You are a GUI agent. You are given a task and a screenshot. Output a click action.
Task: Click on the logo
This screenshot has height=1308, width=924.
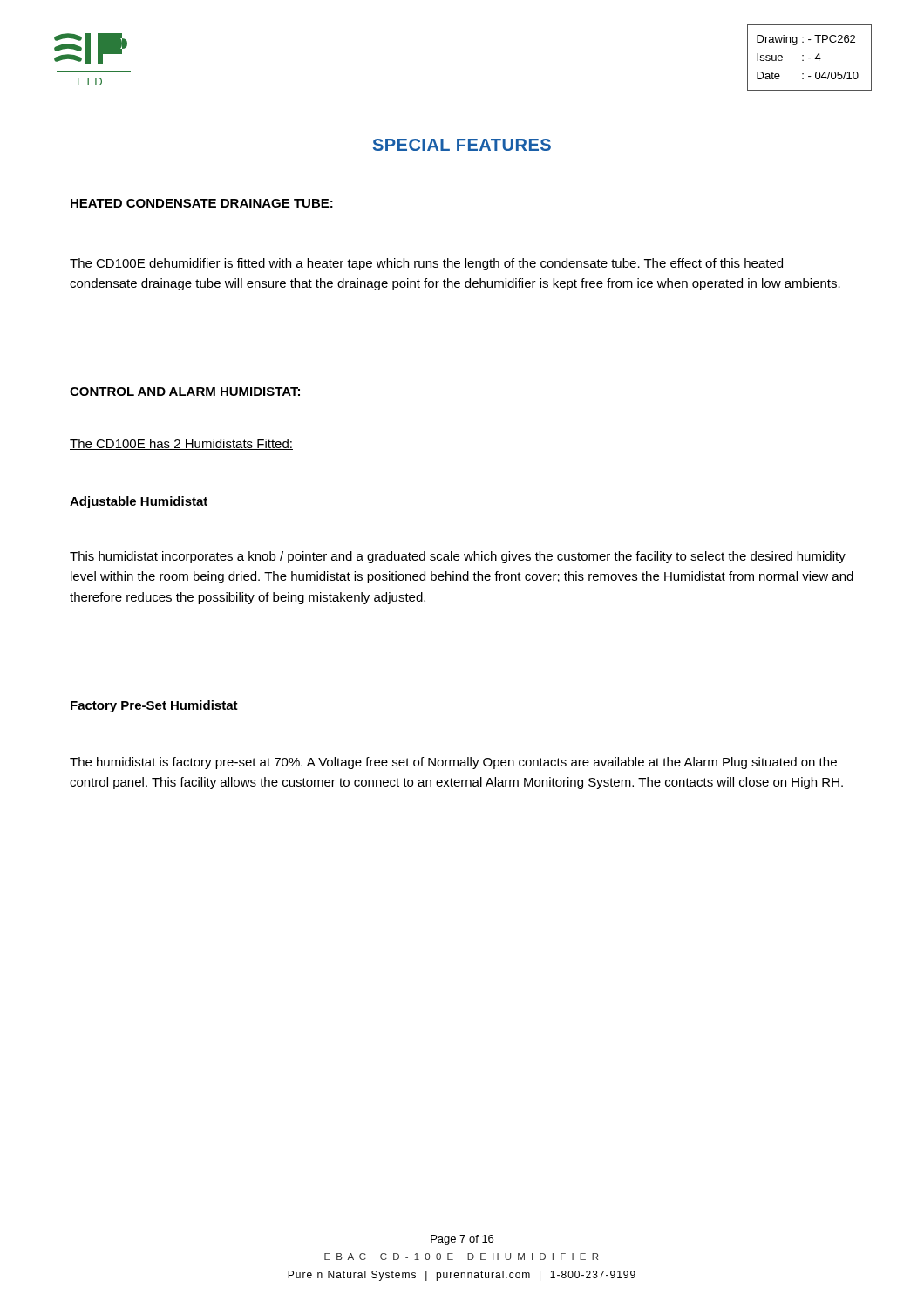(x=109, y=61)
